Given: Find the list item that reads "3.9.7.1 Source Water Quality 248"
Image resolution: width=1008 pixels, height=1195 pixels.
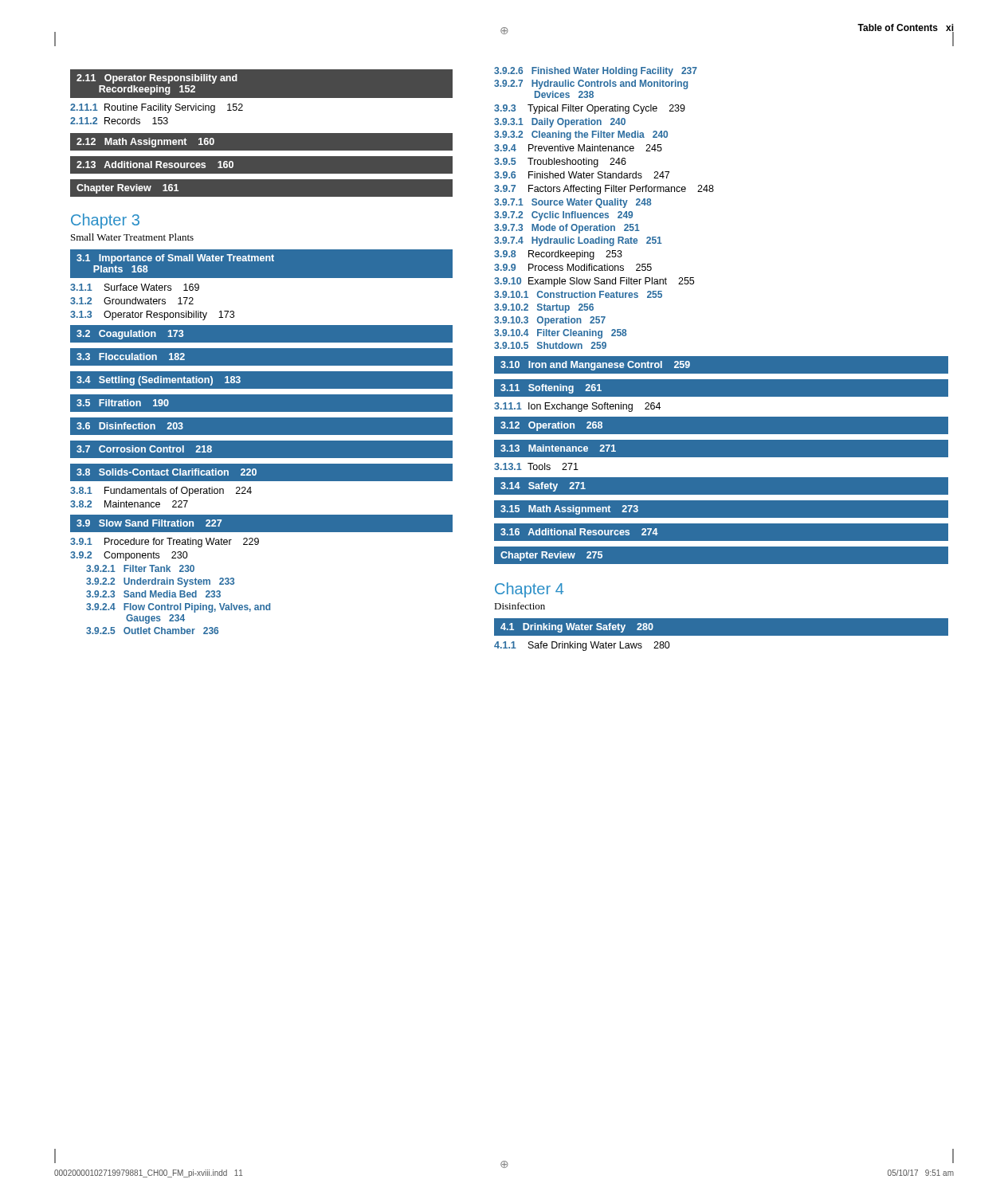Looking at the screenshot, I should coord(573,203).
